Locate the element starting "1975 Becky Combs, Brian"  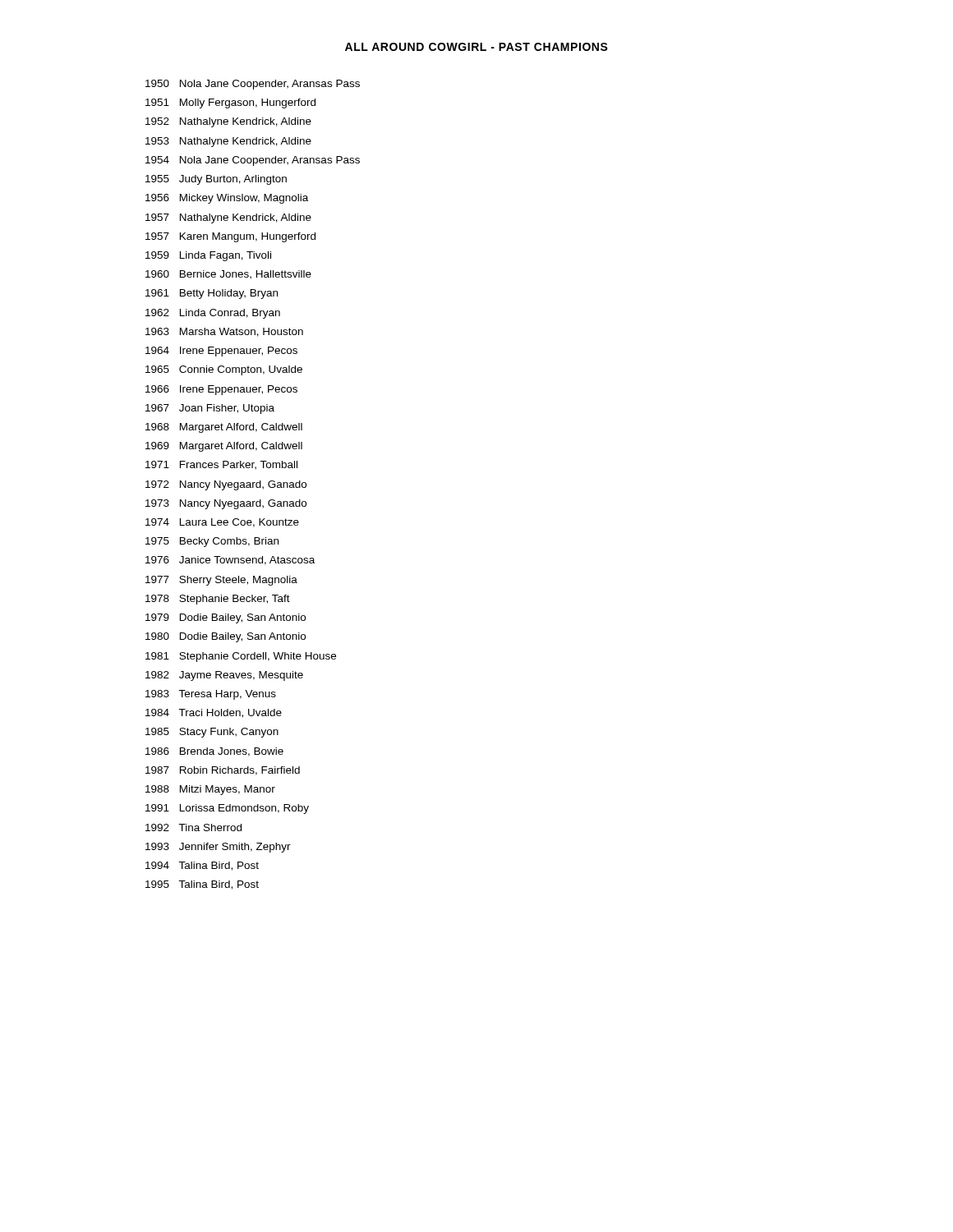[x=210, y=541]
